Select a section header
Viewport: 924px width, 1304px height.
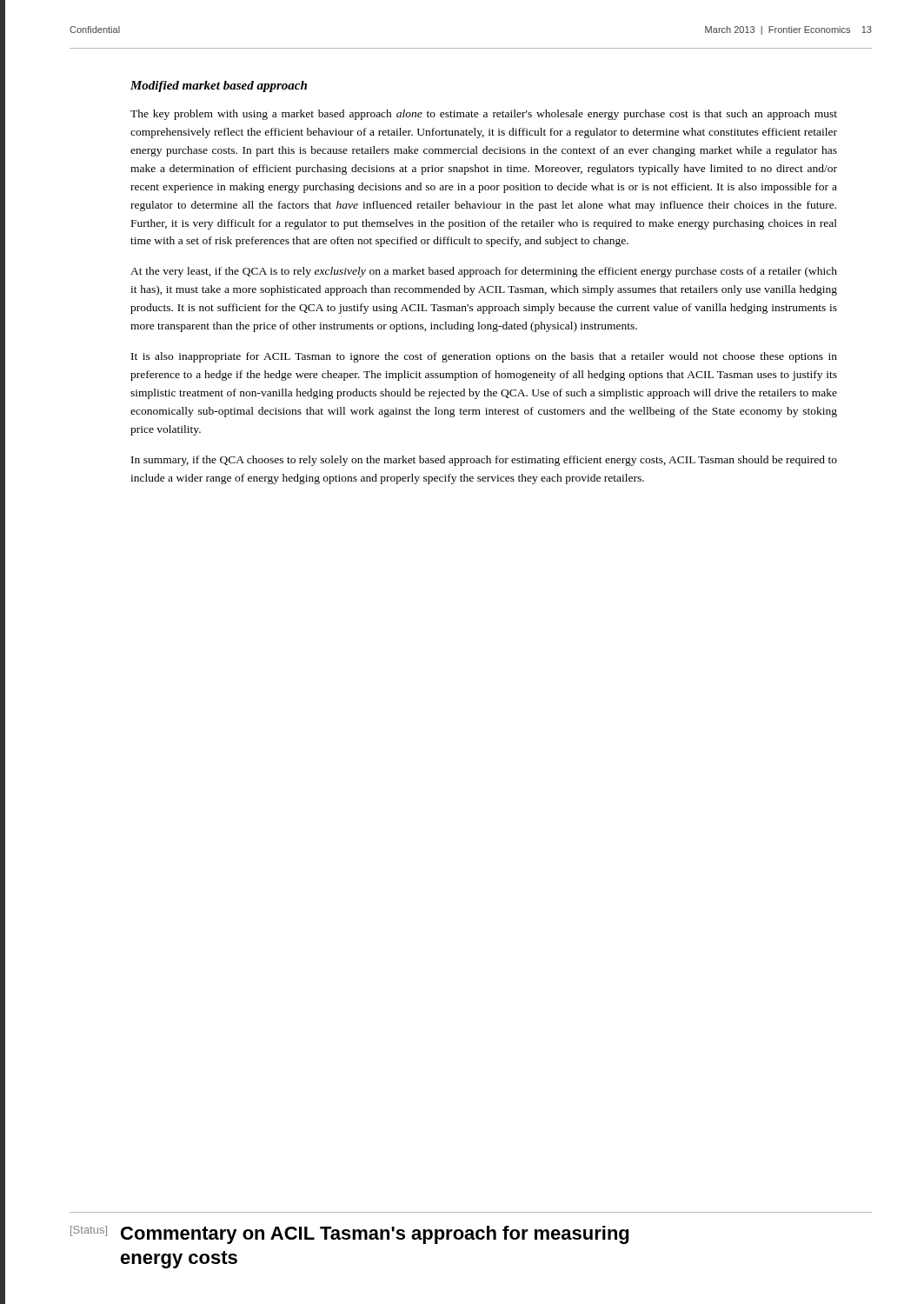point(219,85)
